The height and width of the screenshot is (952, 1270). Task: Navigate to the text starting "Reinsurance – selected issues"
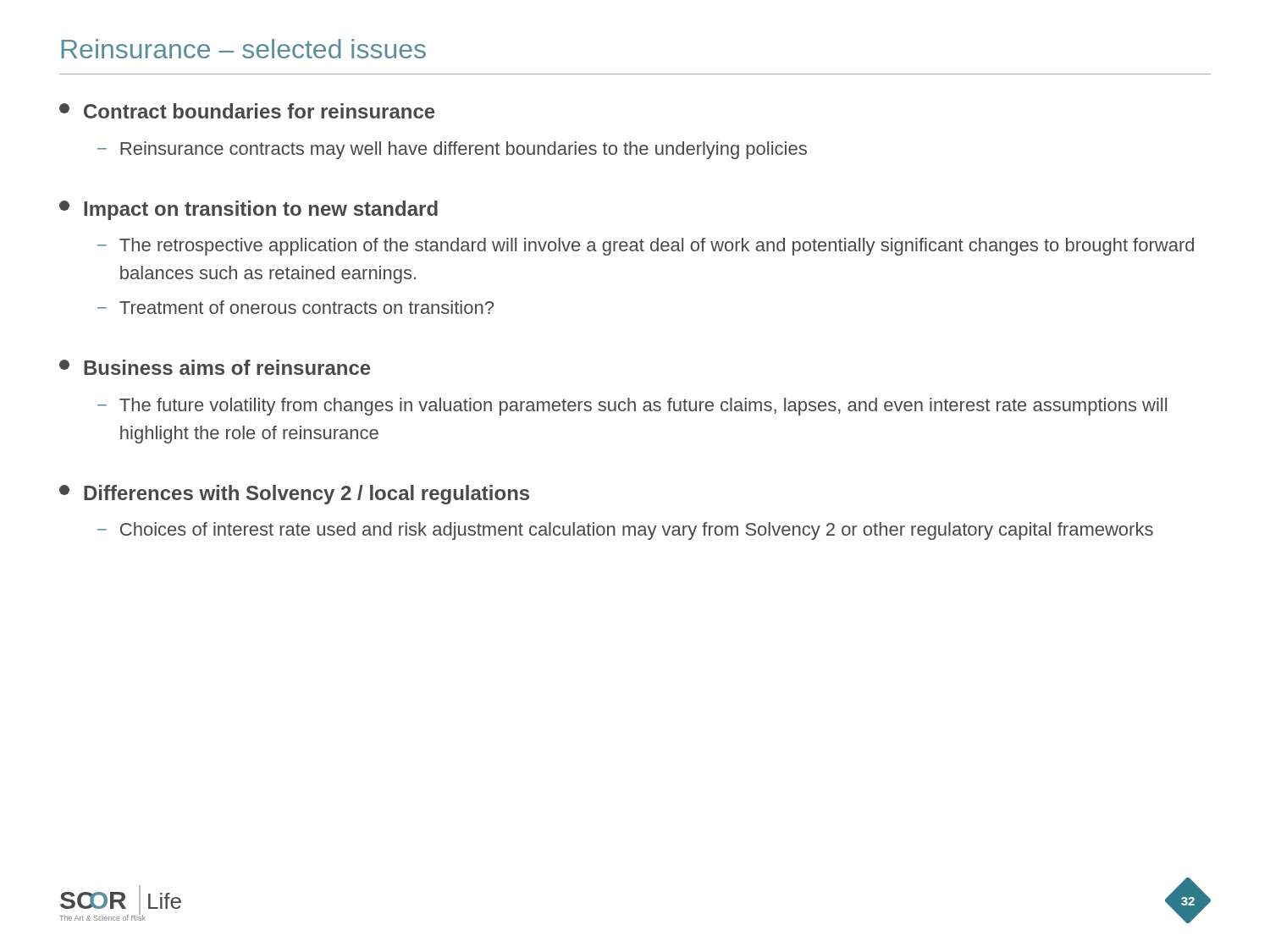[243, 49]
